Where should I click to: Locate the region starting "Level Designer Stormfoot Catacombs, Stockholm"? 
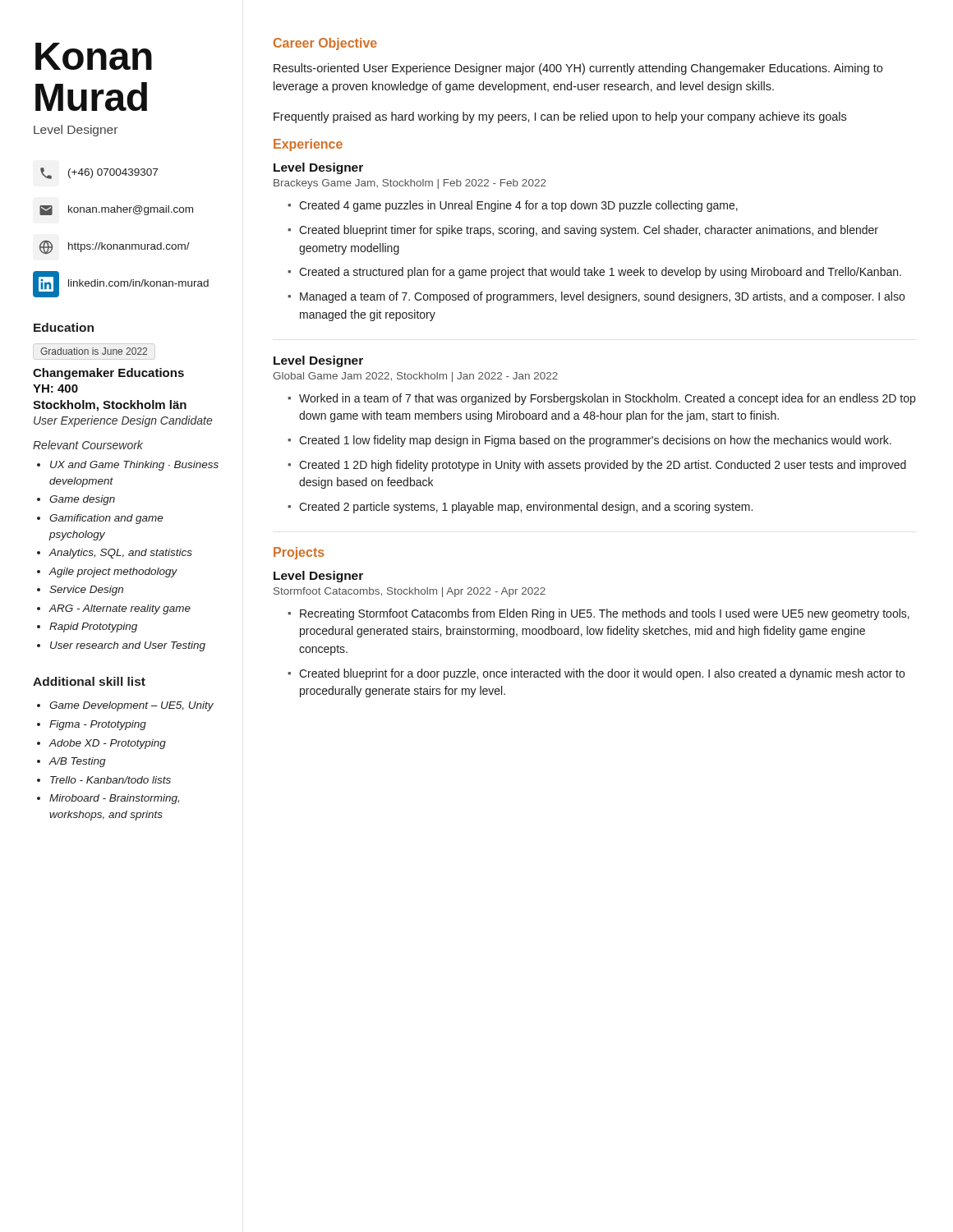tap(318, 577)
